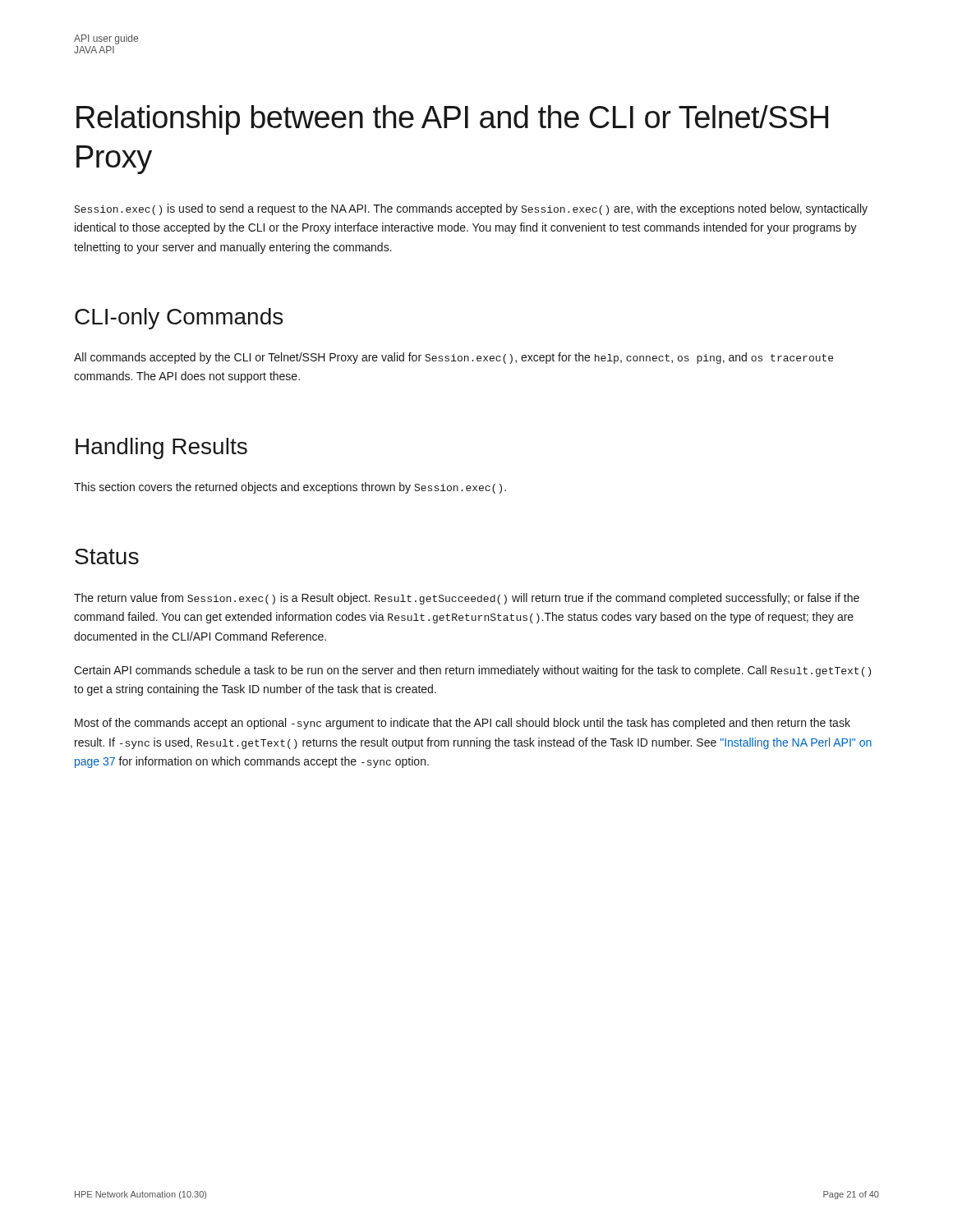Locate the region starting "Certain API commands schedule a task to be"
Image resolution: width=953 pixels, height=1232 pixels.
[x=476, y=680]
